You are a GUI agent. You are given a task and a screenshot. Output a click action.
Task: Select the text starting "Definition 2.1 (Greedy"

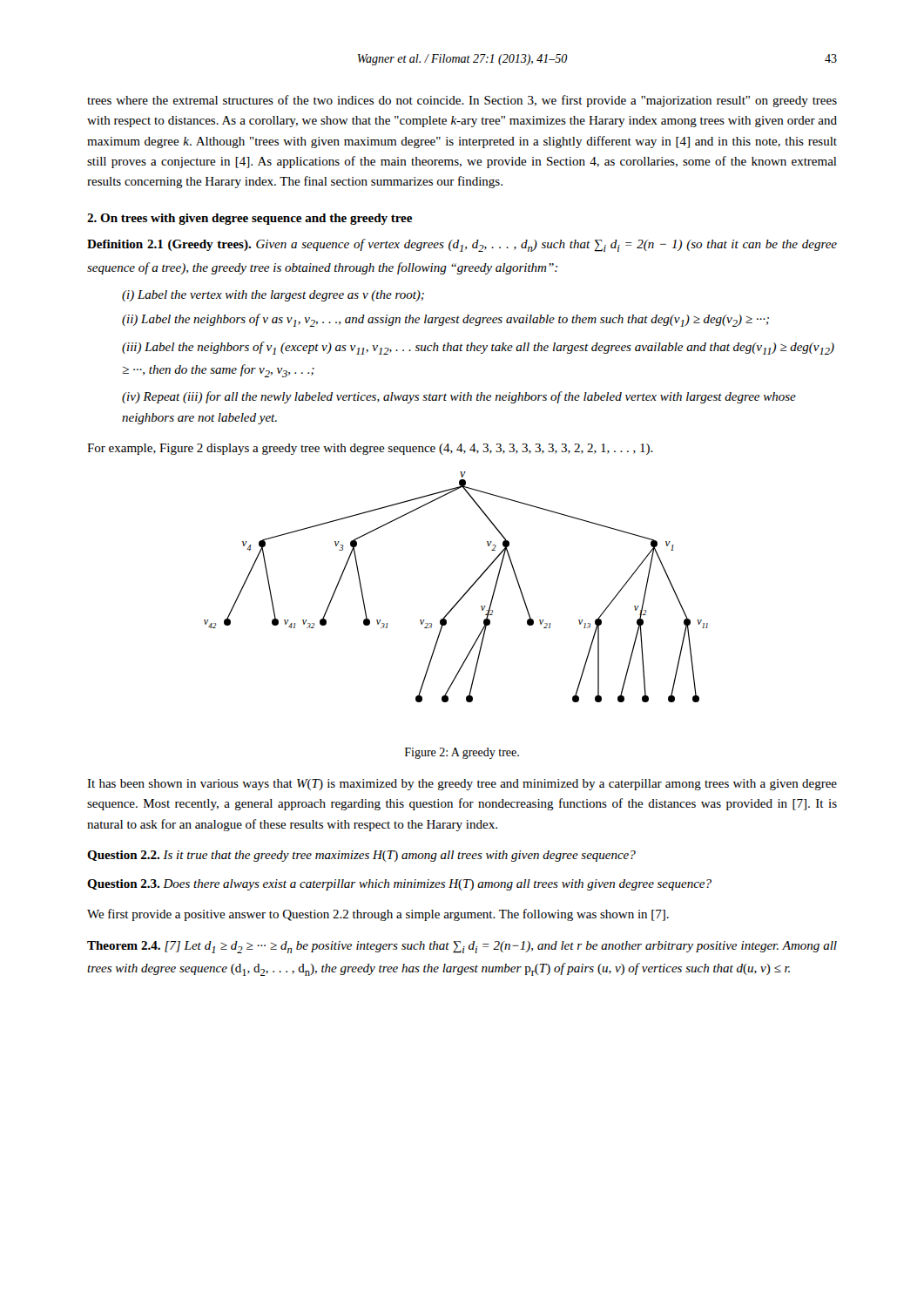462,256
